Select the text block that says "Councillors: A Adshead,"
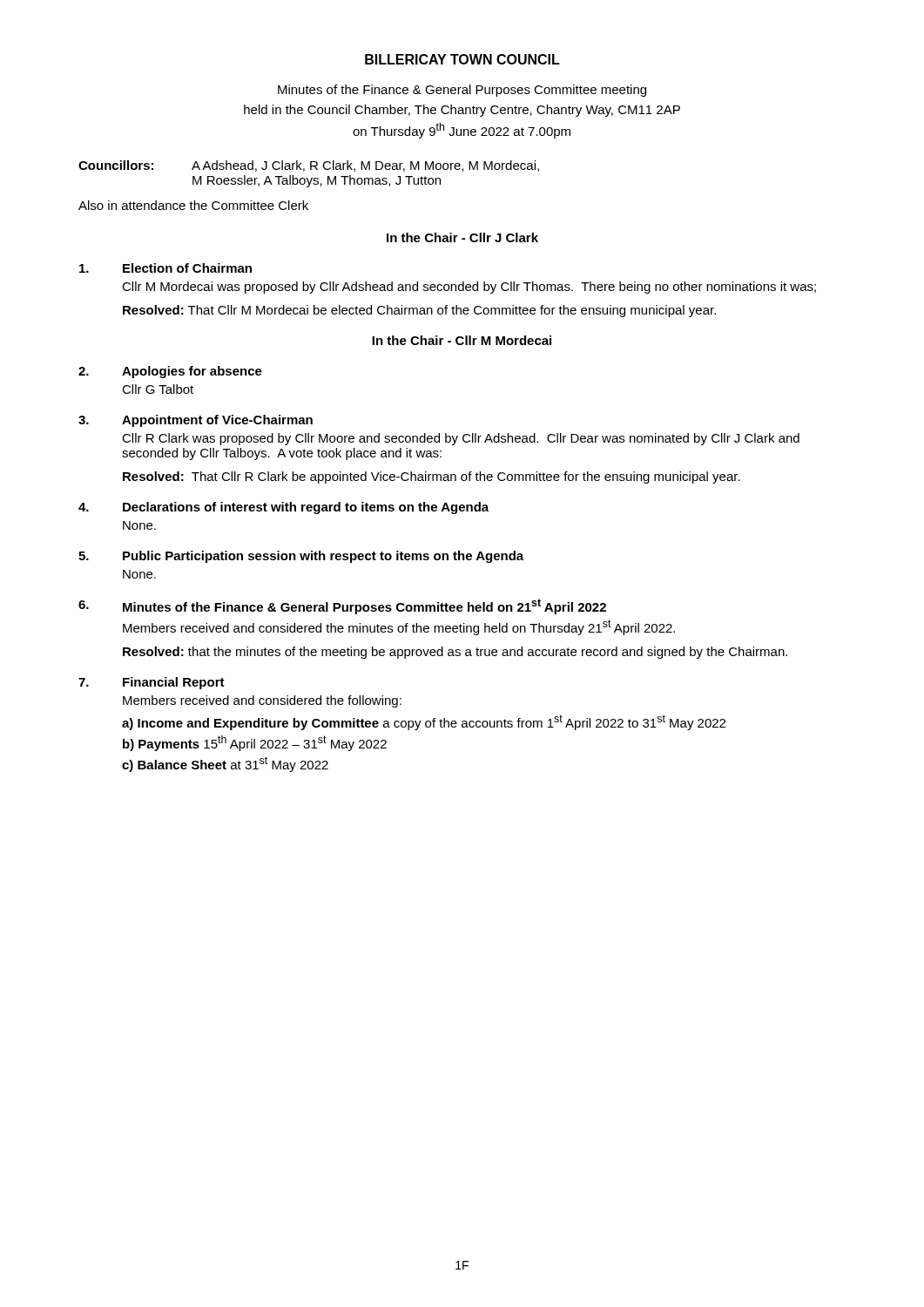 [x=309, y=172]
